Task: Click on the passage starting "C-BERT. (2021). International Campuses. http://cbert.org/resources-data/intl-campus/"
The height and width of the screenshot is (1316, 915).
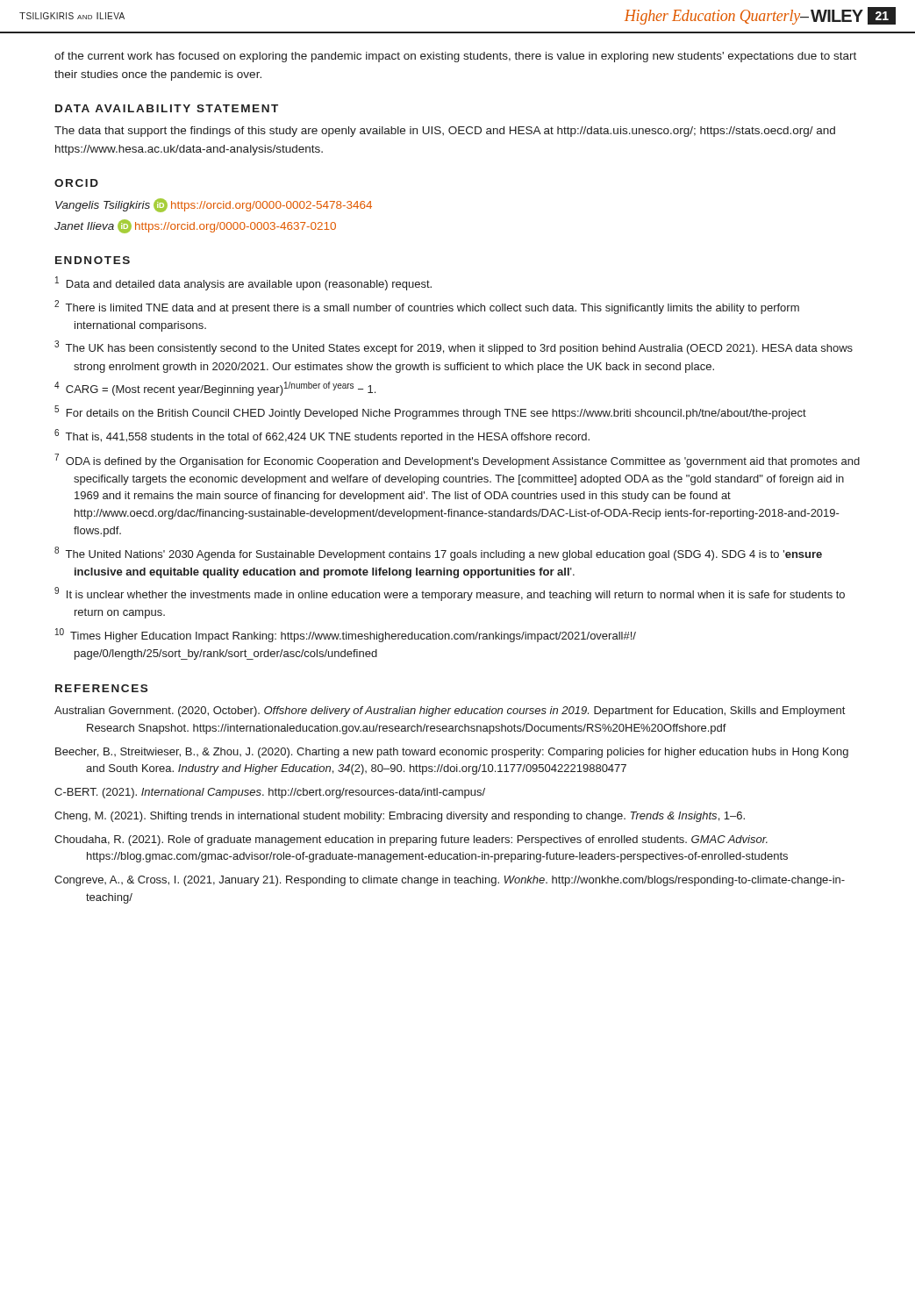Action: pyautogui.click(x=270, y=792)
